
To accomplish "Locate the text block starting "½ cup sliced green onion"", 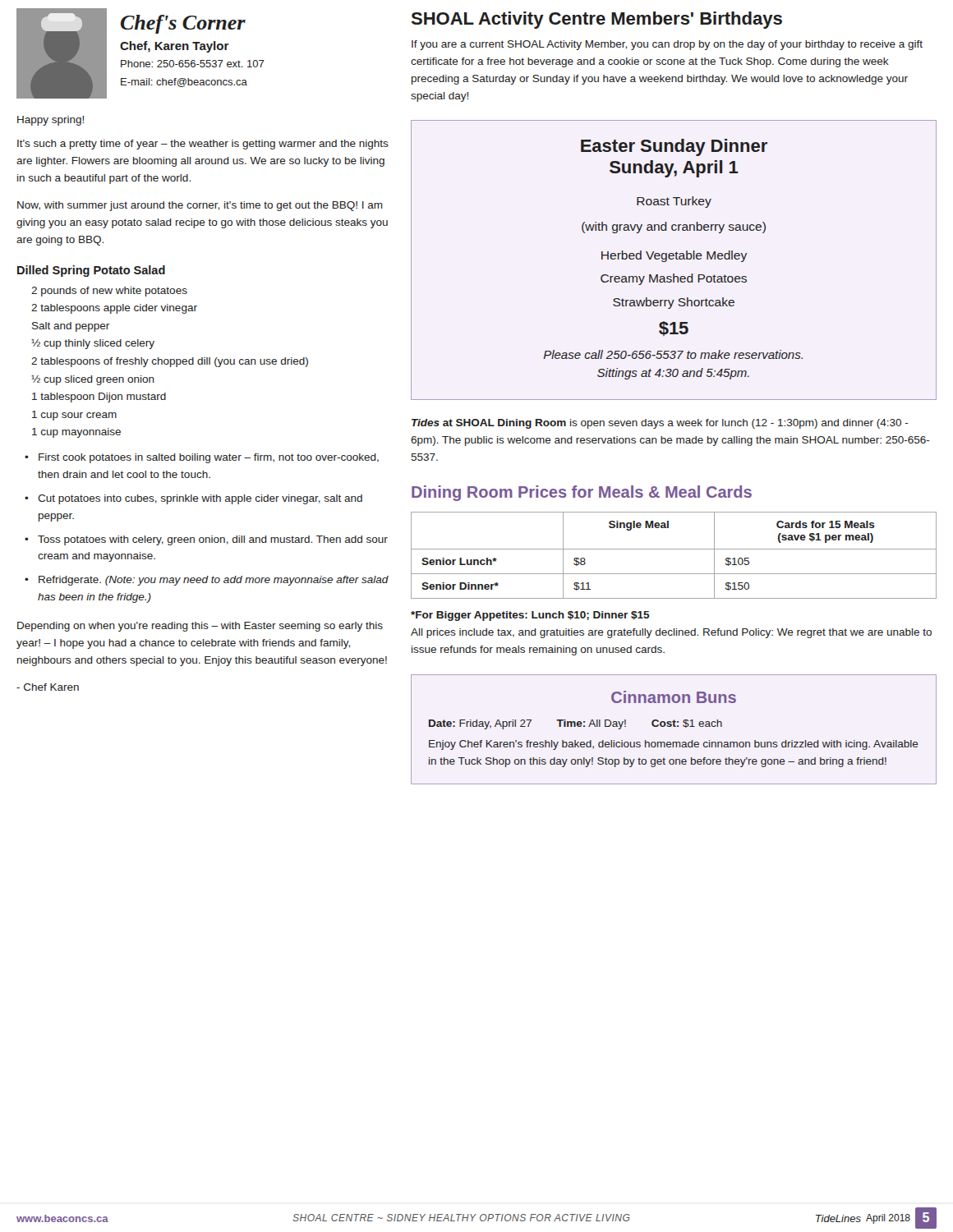I will coord(93,379).
